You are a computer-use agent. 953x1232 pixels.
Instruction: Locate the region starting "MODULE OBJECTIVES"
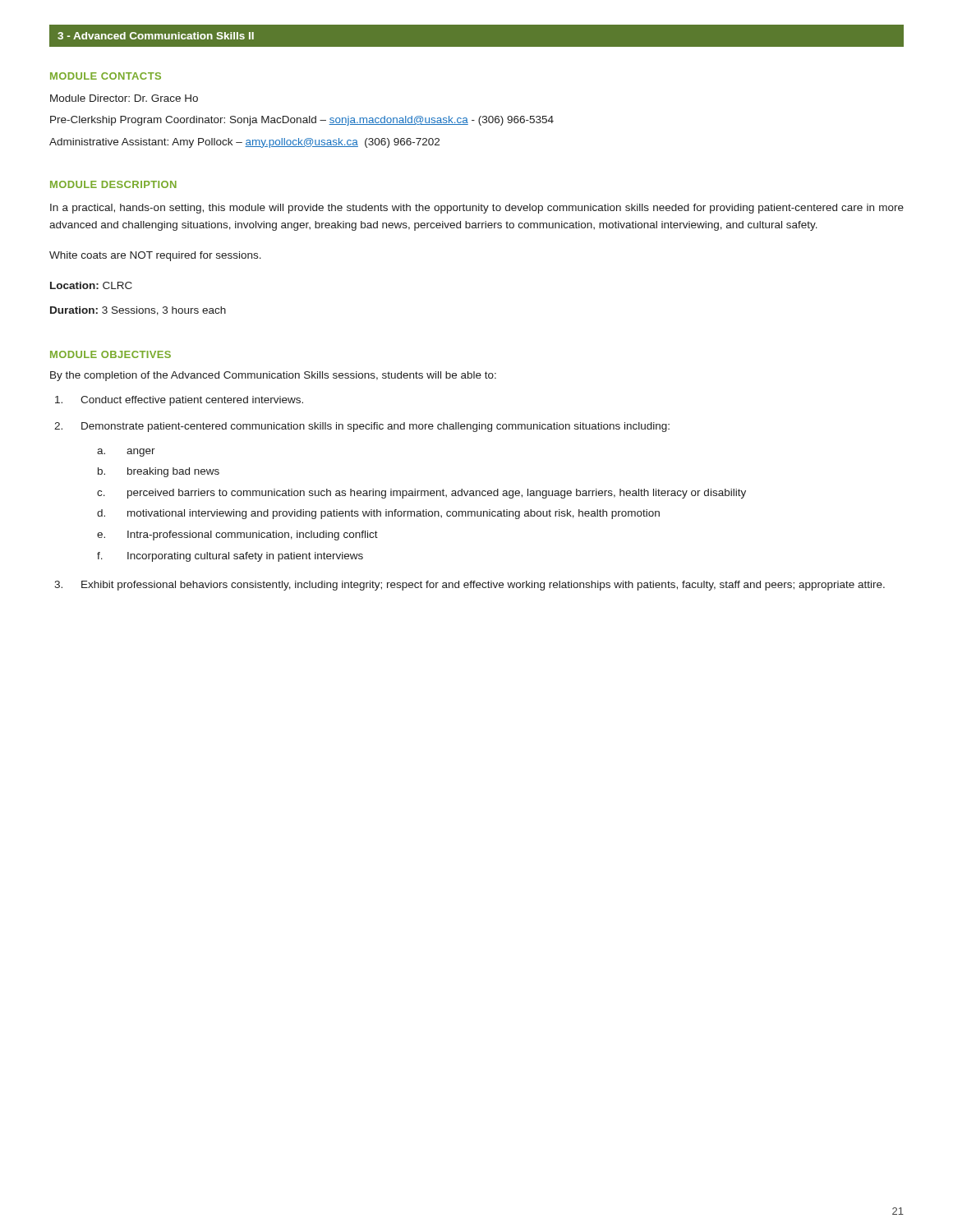click(x=110, y=355)
